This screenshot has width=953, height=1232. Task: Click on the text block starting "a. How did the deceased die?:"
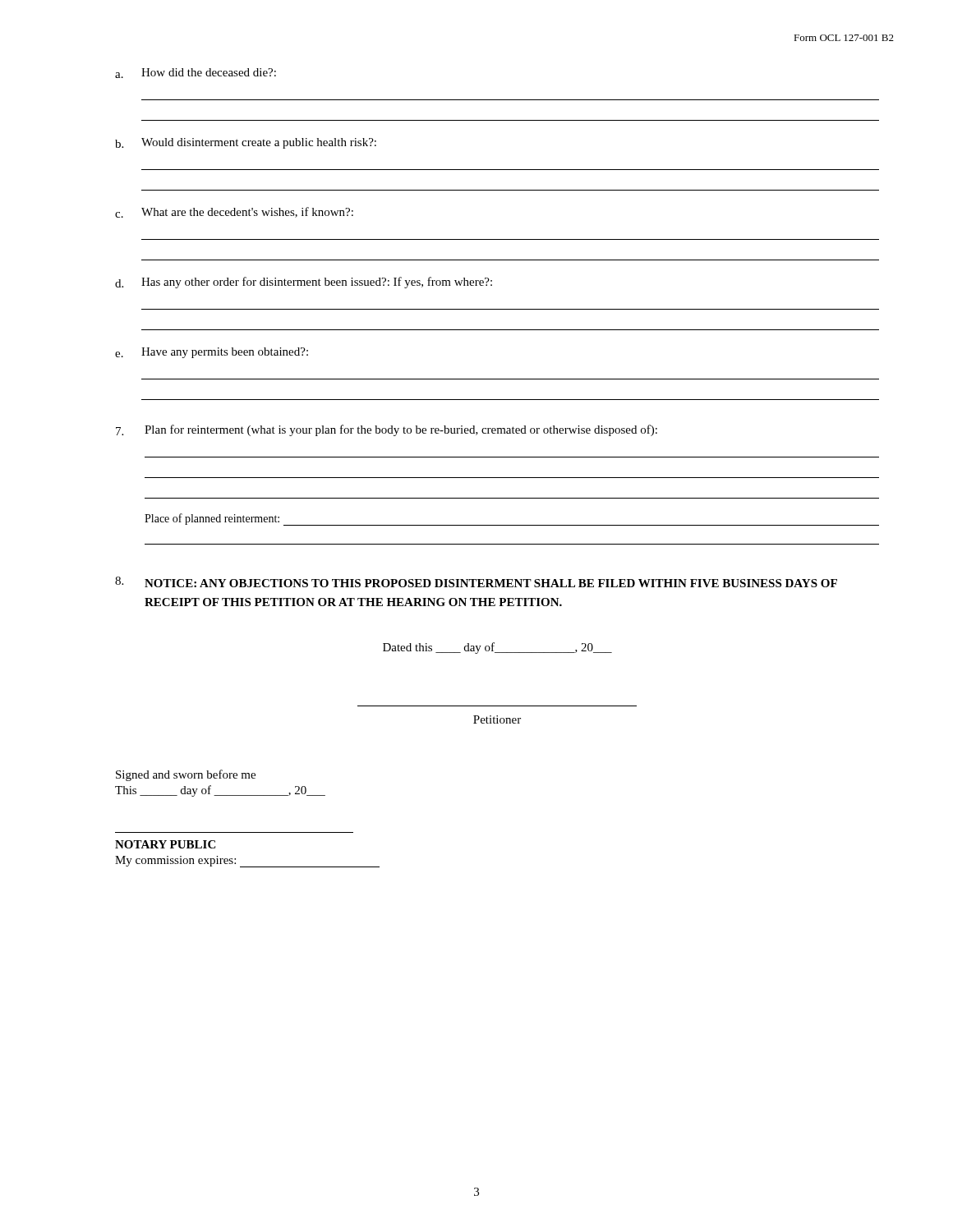click(x=497, y=93)
